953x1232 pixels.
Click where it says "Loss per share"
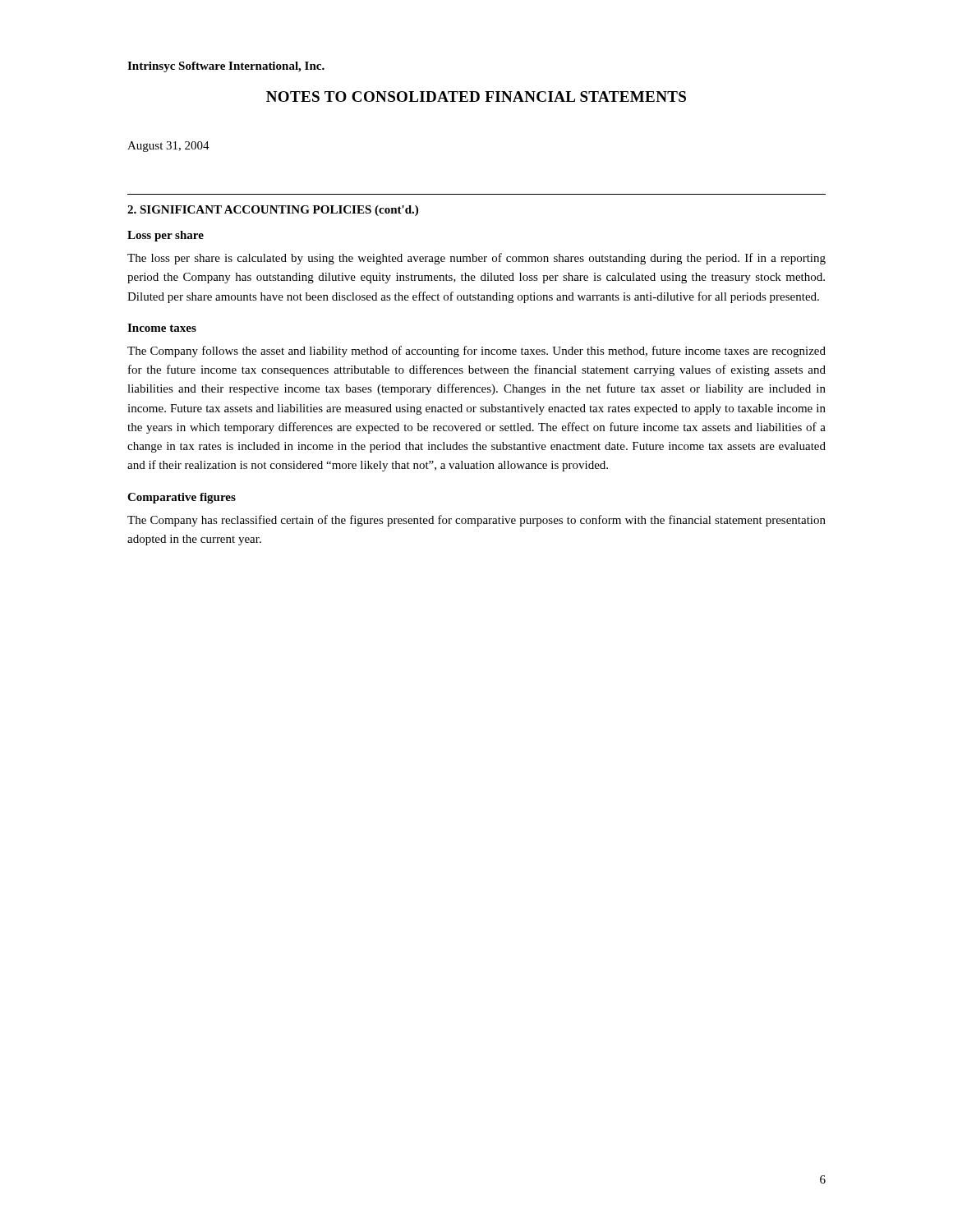[x=165, y=235]
